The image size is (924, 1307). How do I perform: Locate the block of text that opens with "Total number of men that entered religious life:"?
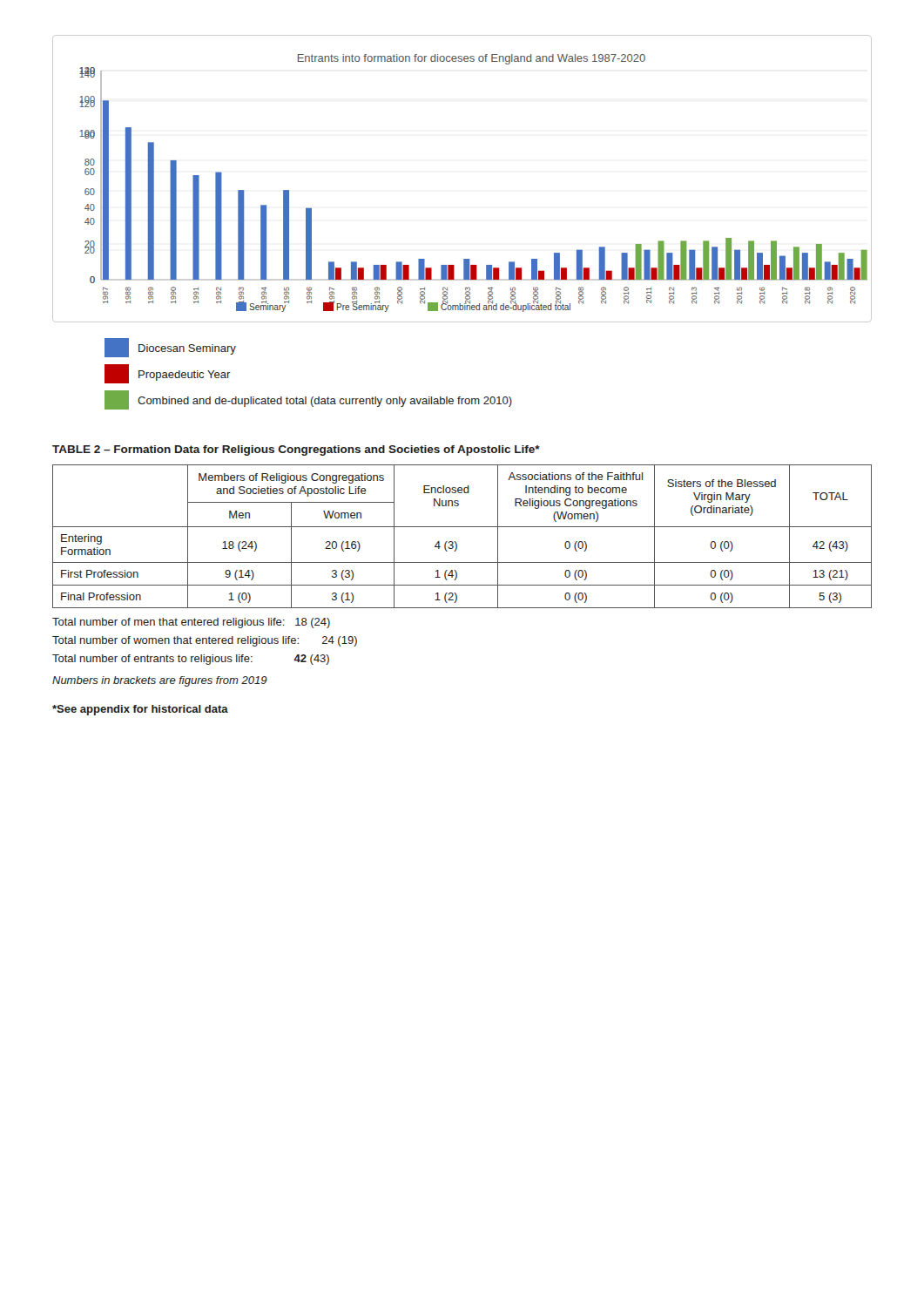[191, 622]
